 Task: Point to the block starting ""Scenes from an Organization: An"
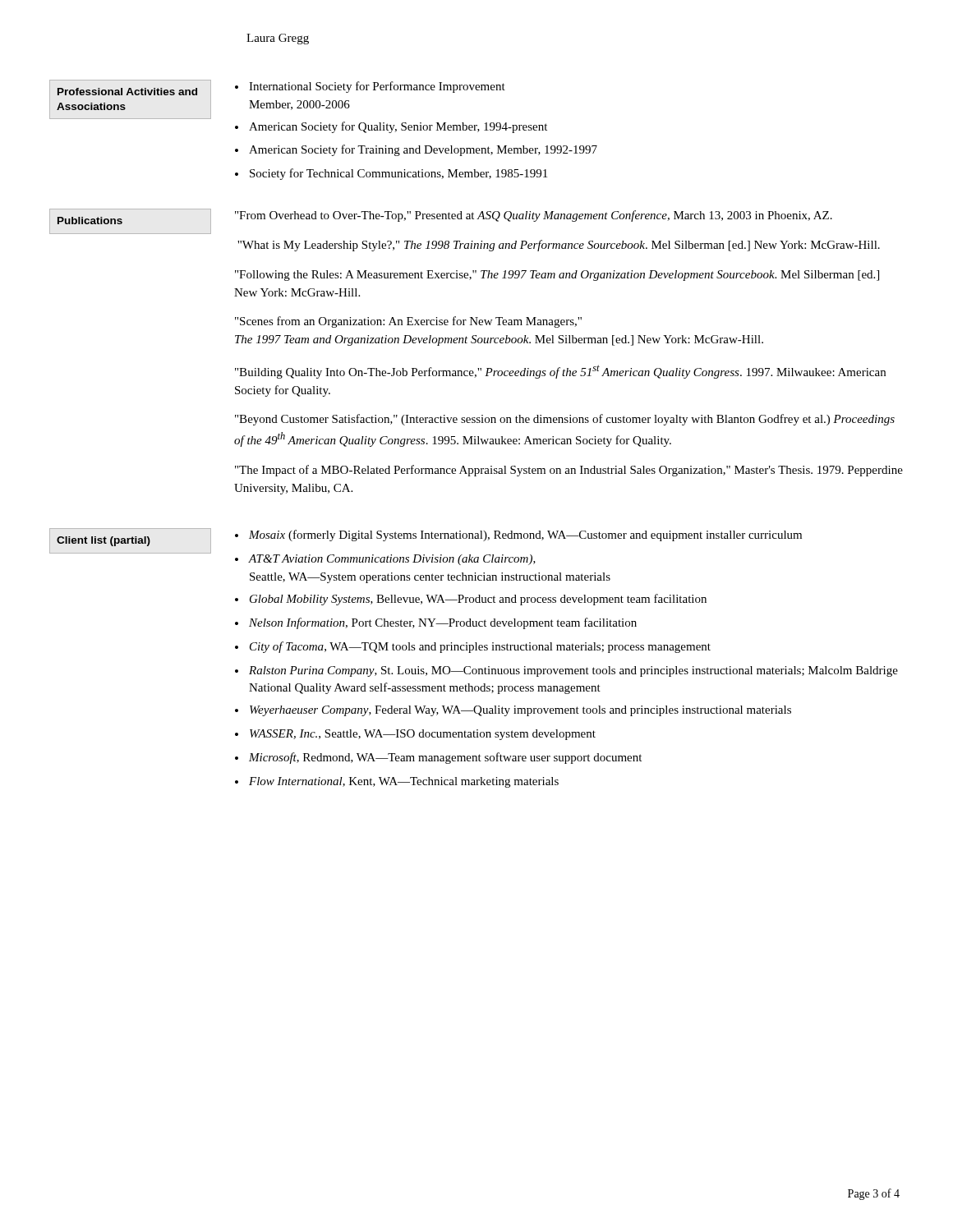click(499, 330)
